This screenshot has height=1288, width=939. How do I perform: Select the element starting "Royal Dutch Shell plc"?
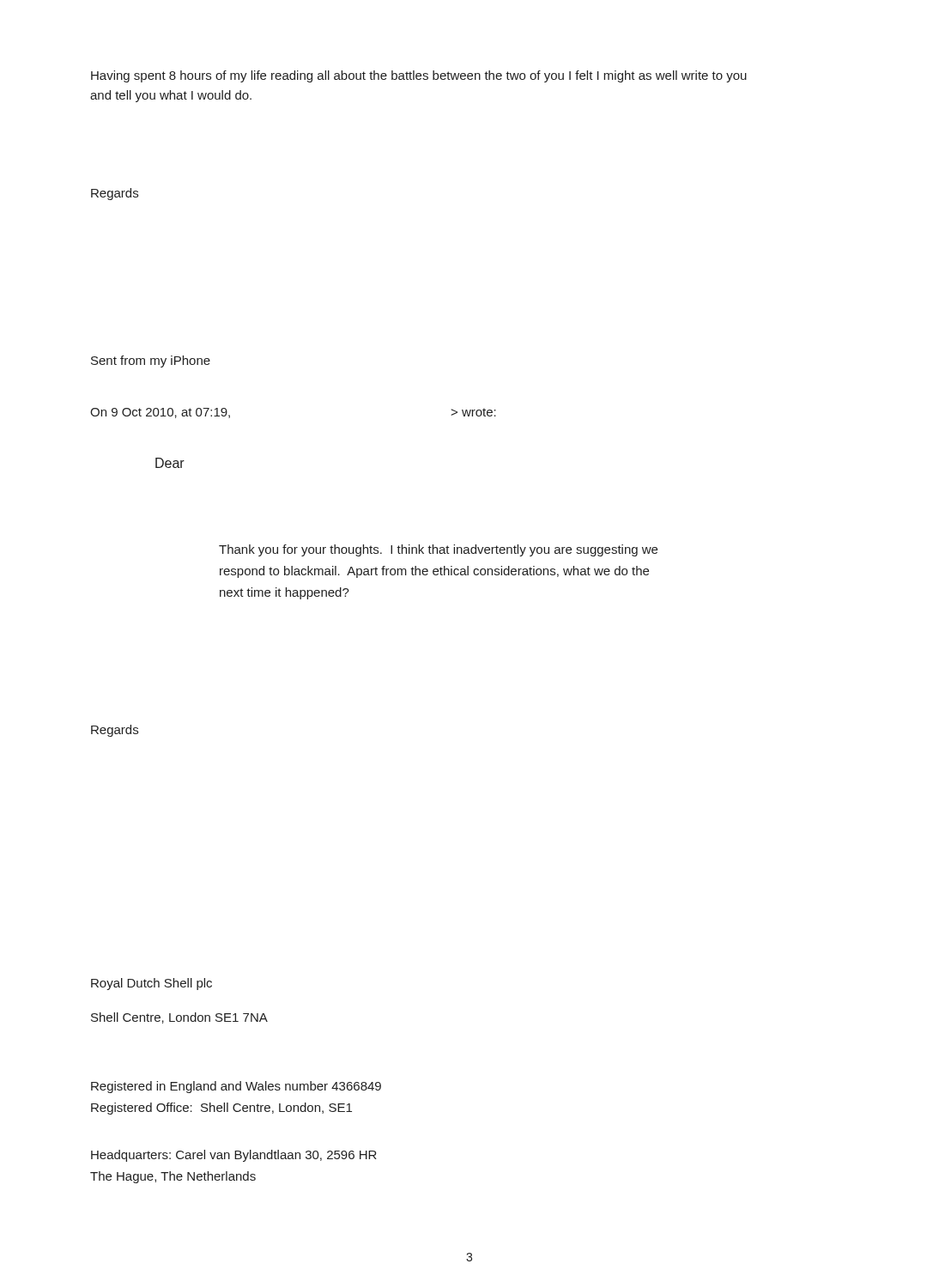pyautogui.click(x=151, y=983)
